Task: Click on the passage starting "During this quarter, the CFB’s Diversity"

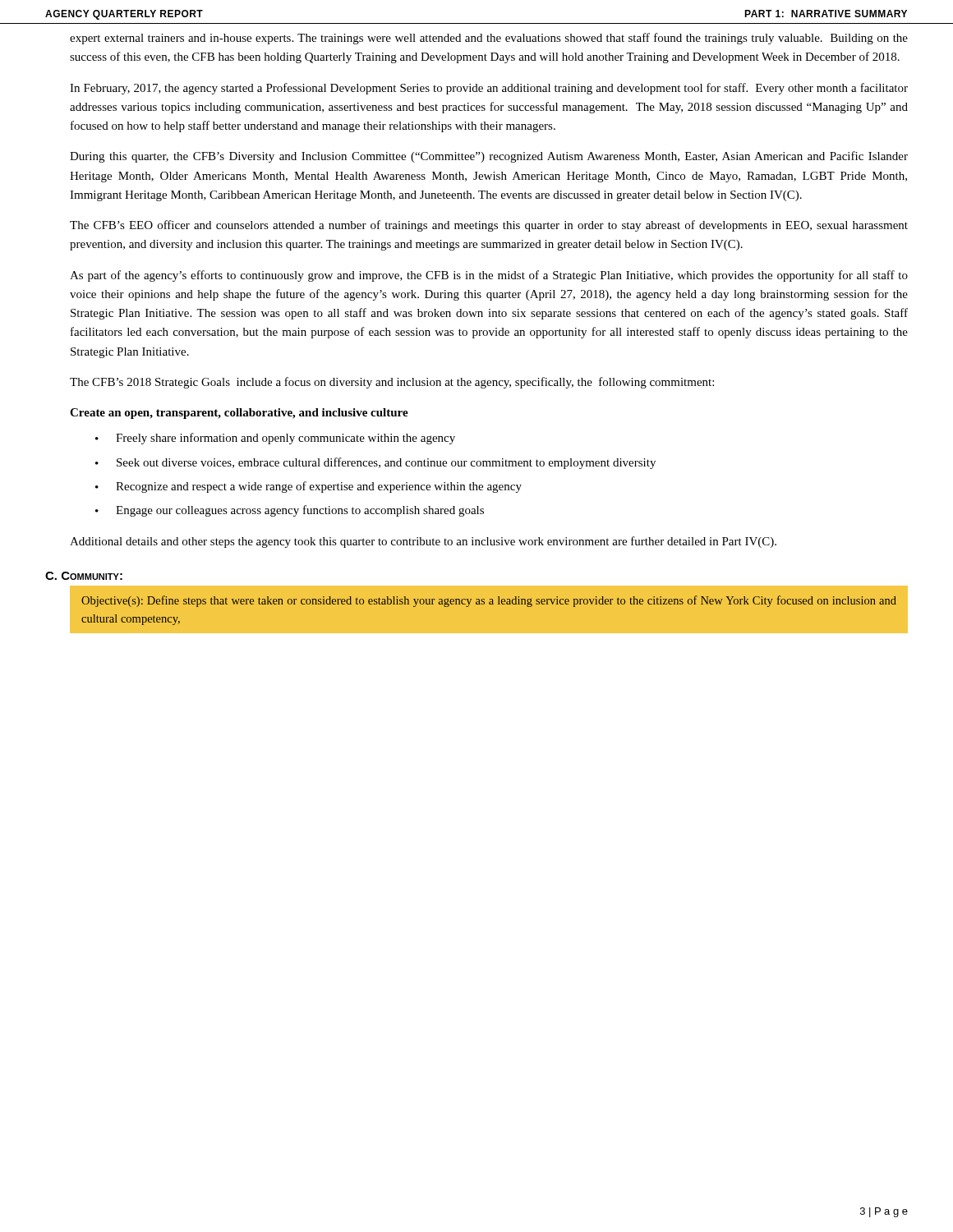Action: click(489, 175)
